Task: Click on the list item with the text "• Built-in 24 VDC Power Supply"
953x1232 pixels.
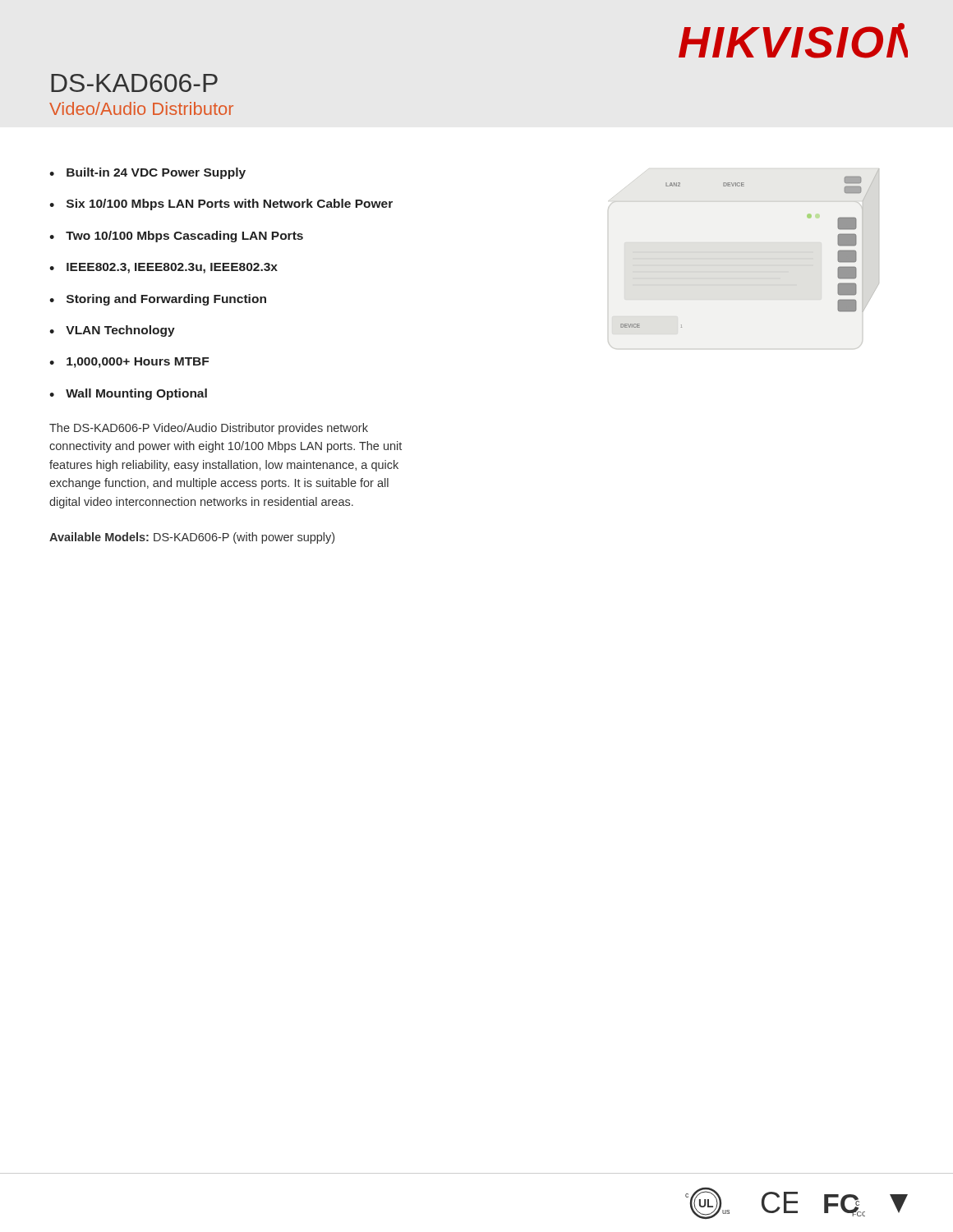Action: (147, 174)
